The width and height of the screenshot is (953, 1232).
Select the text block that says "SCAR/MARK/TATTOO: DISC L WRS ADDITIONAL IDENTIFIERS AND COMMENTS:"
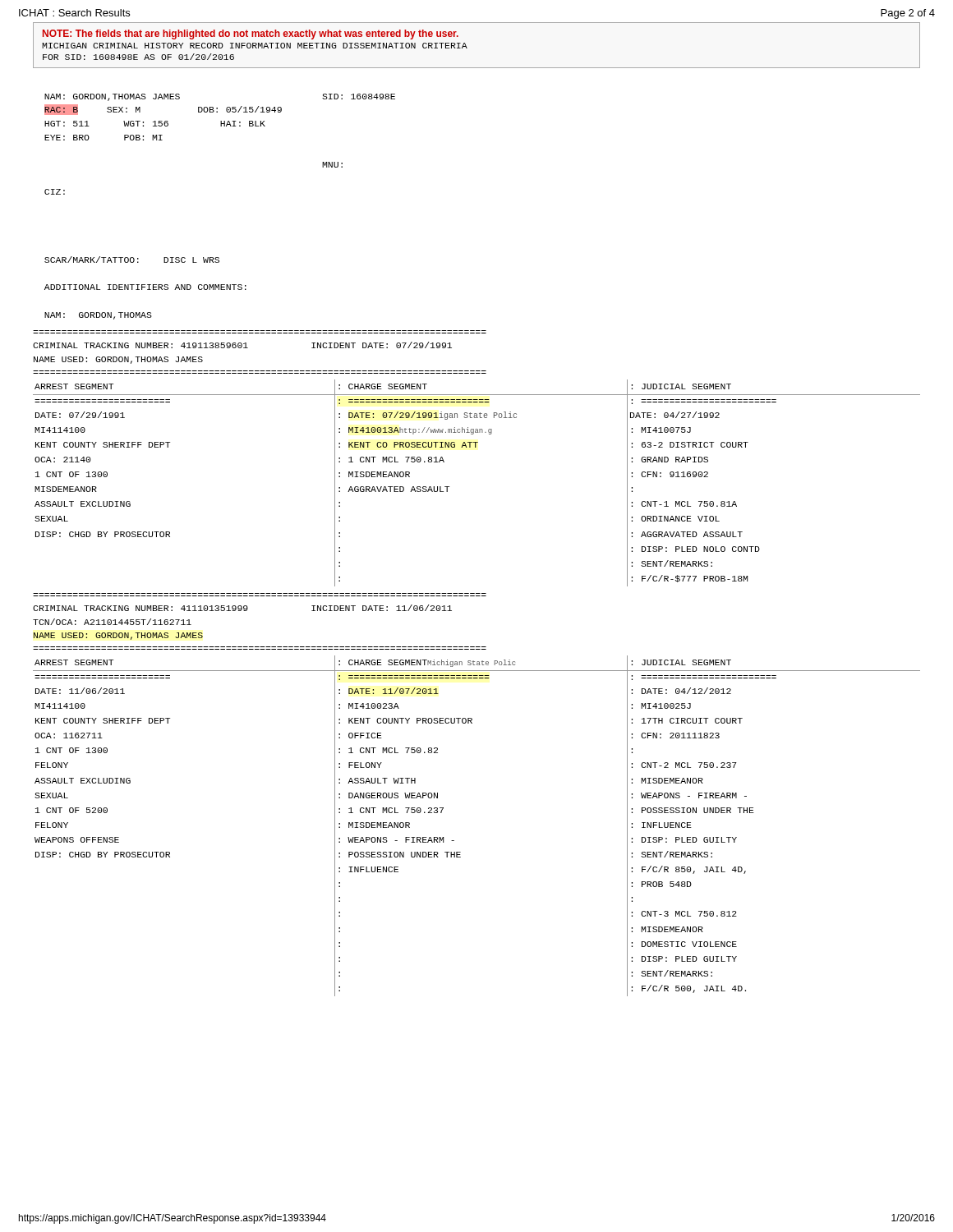tap(141, 287)
